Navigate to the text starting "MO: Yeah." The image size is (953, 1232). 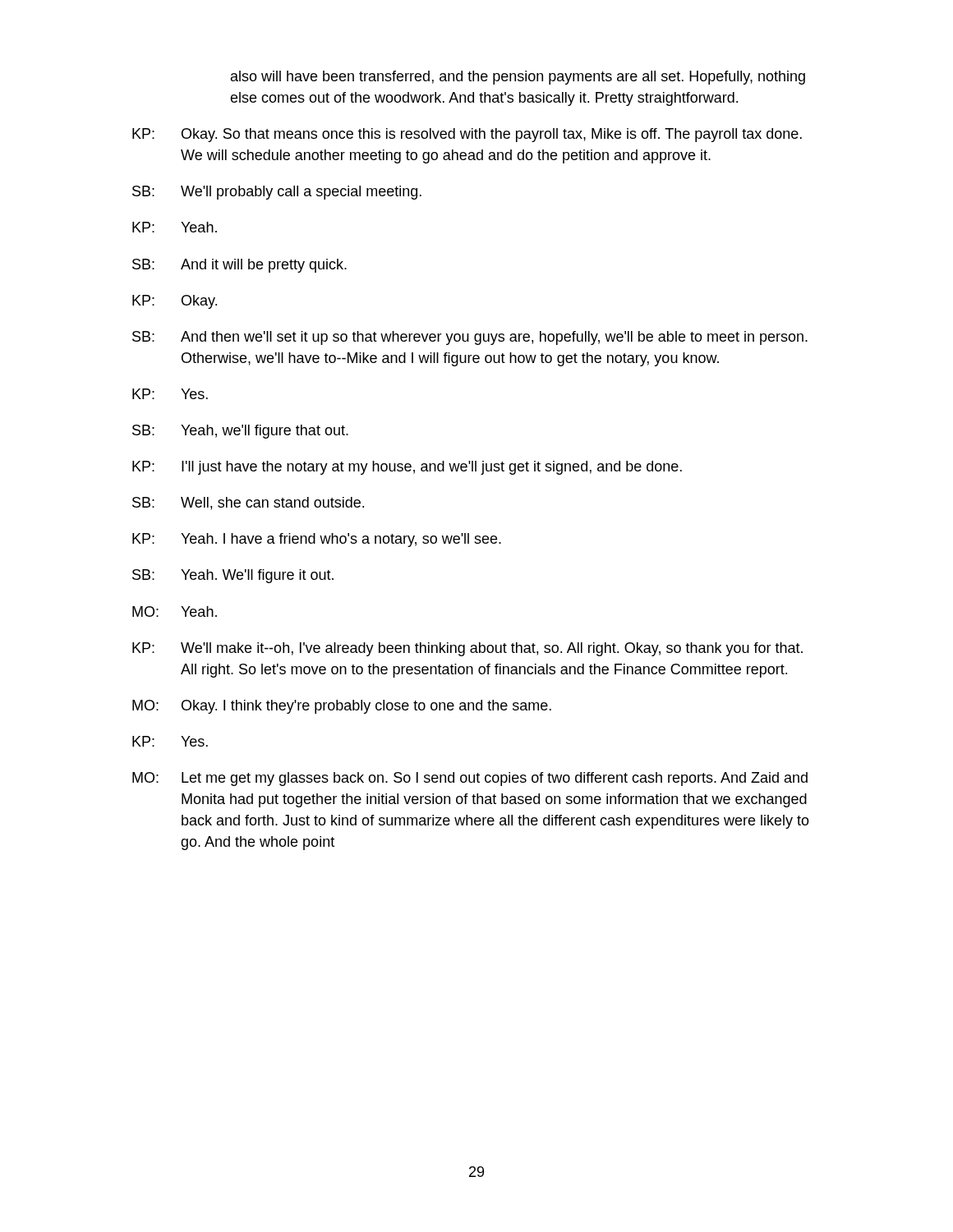point(146,611)
